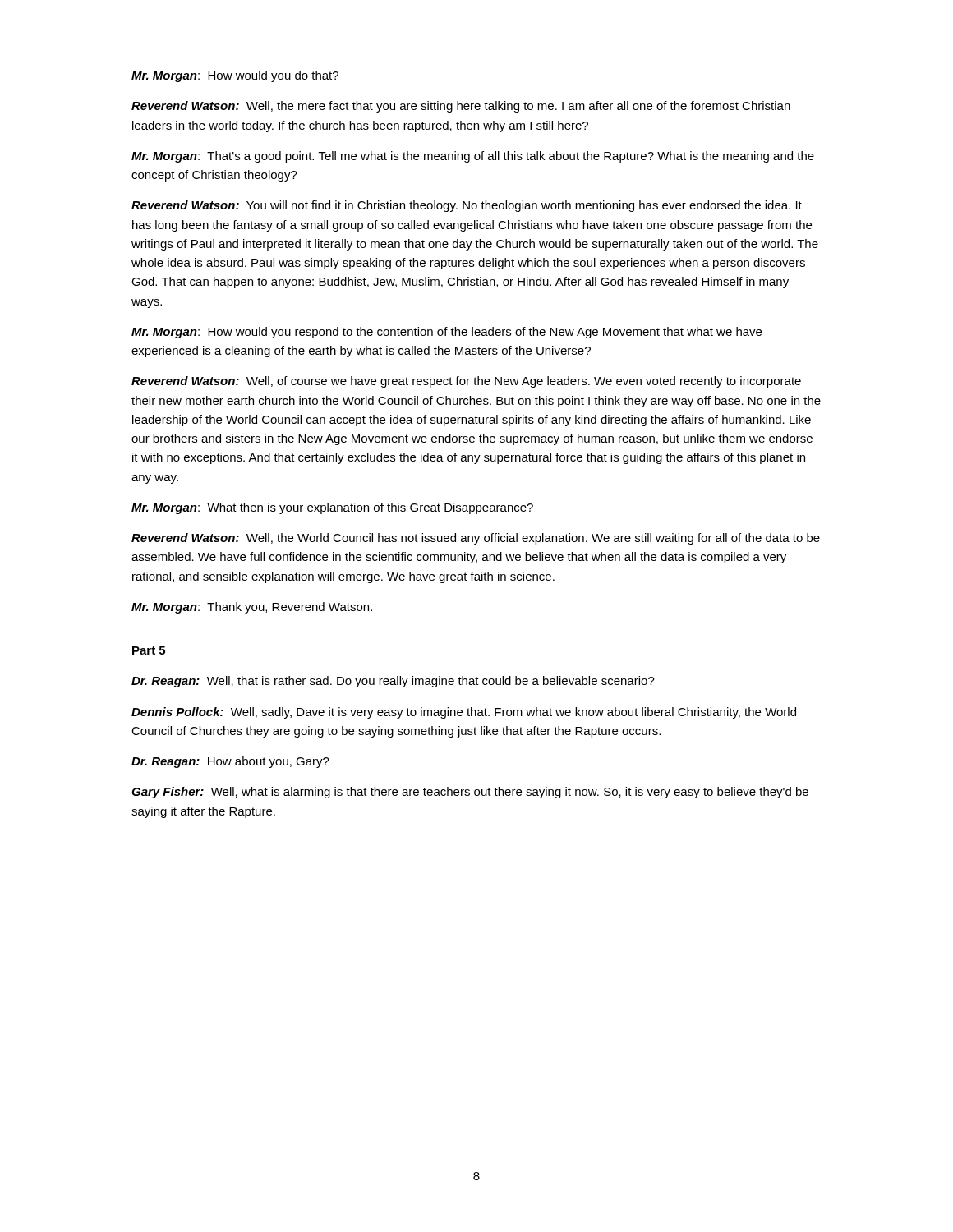Locate the text block starting "Dennis Pollock: Well, sadly, Dave it is very"
This screenshot has width=953, height=1232.
(x=464, y=721)
